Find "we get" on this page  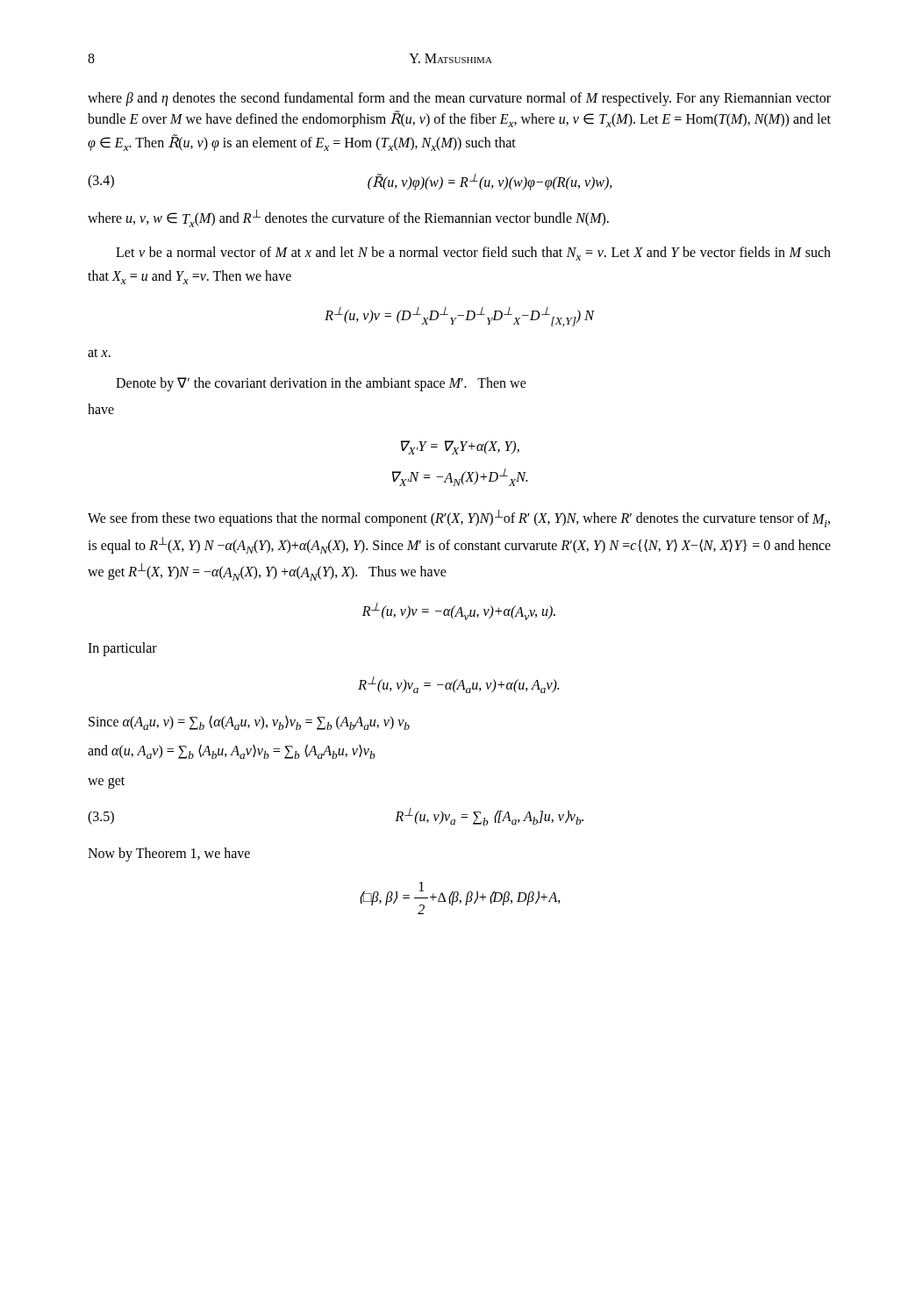[x=106, y=780]
